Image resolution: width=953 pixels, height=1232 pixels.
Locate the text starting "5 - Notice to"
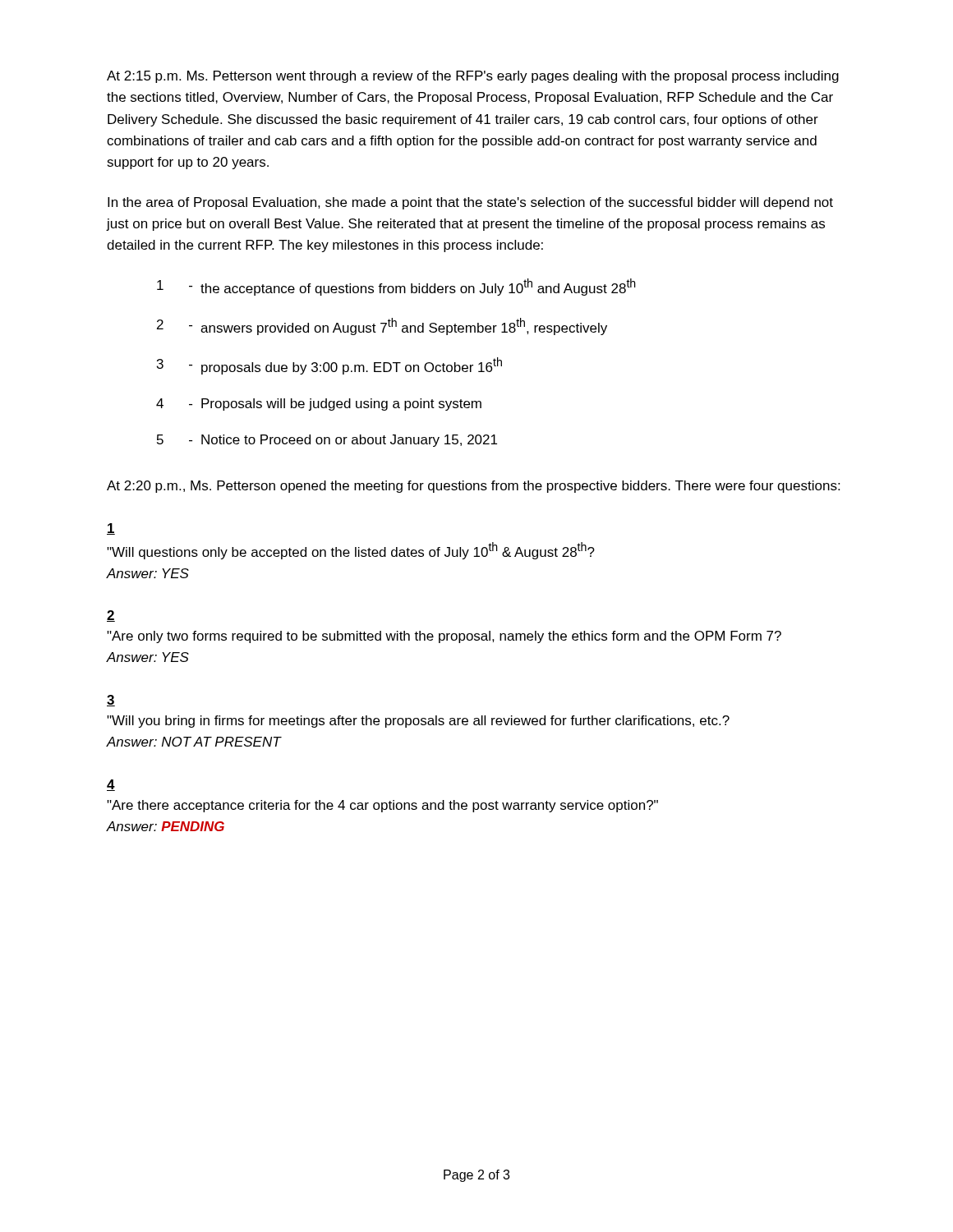pyautogui.click(x=501, y=440)
